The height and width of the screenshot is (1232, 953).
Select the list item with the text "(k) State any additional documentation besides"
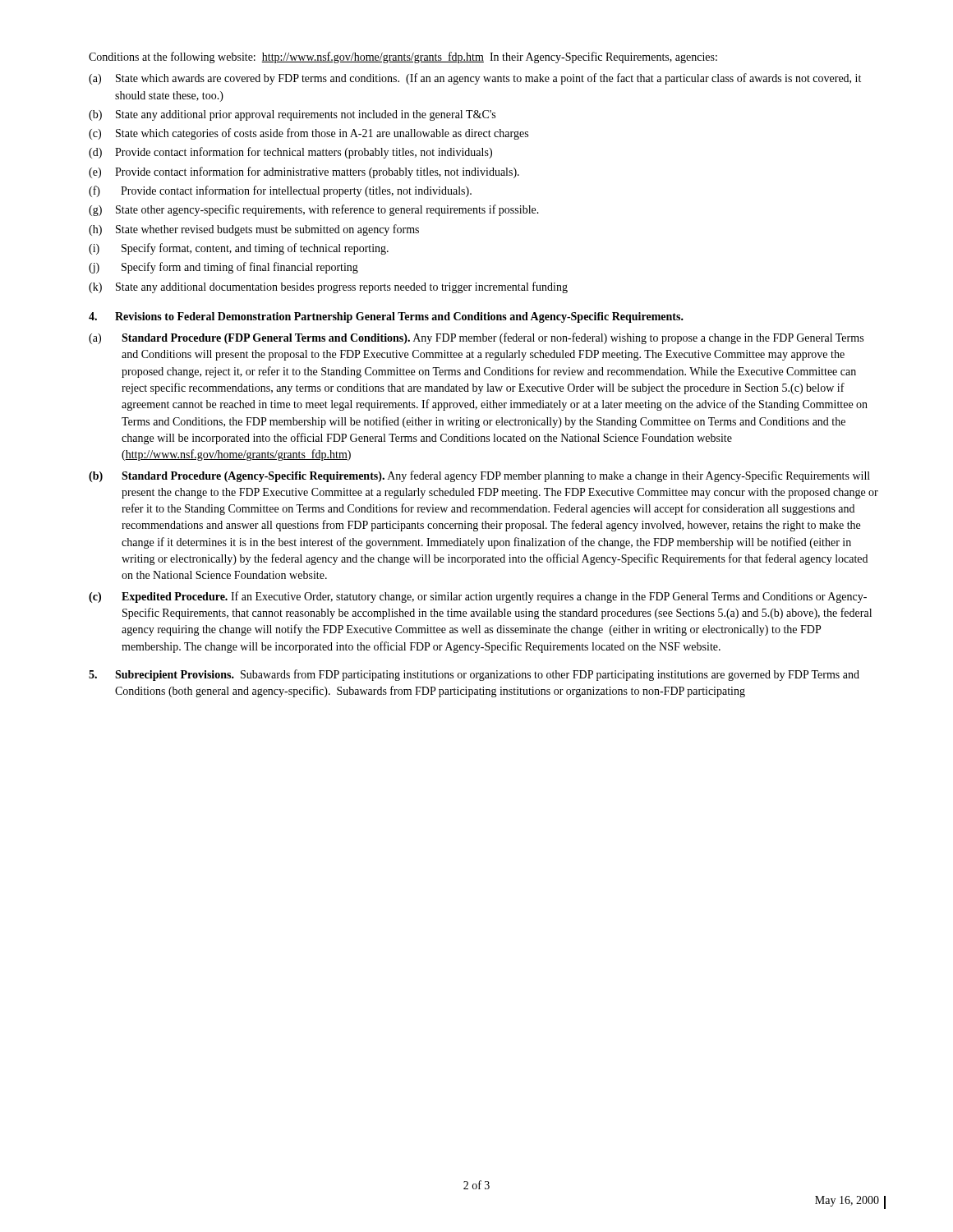(x=484, y=287)
